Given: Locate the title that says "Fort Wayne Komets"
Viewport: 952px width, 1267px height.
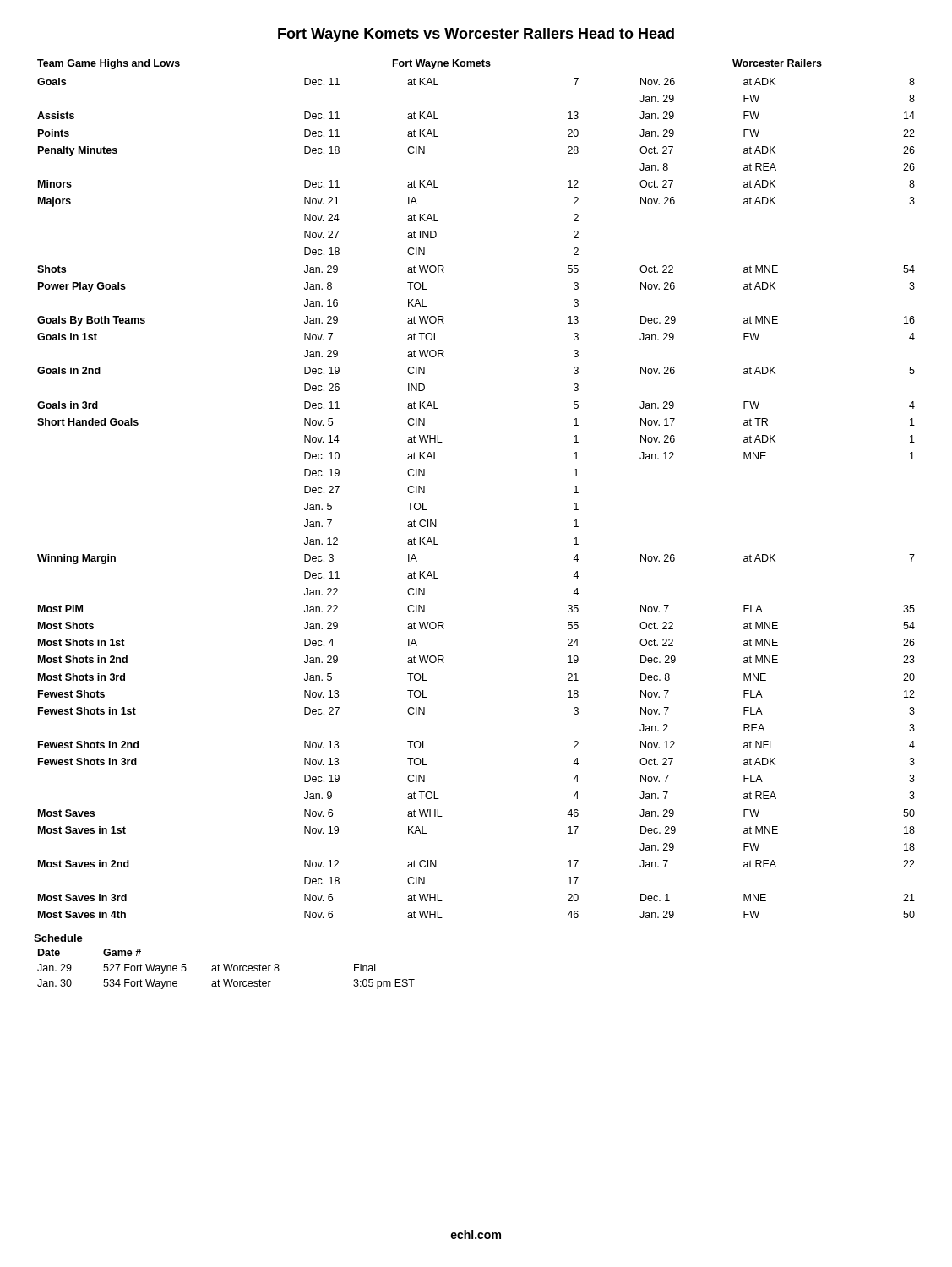Looking at the screenshot, I should tap(476, 34).
